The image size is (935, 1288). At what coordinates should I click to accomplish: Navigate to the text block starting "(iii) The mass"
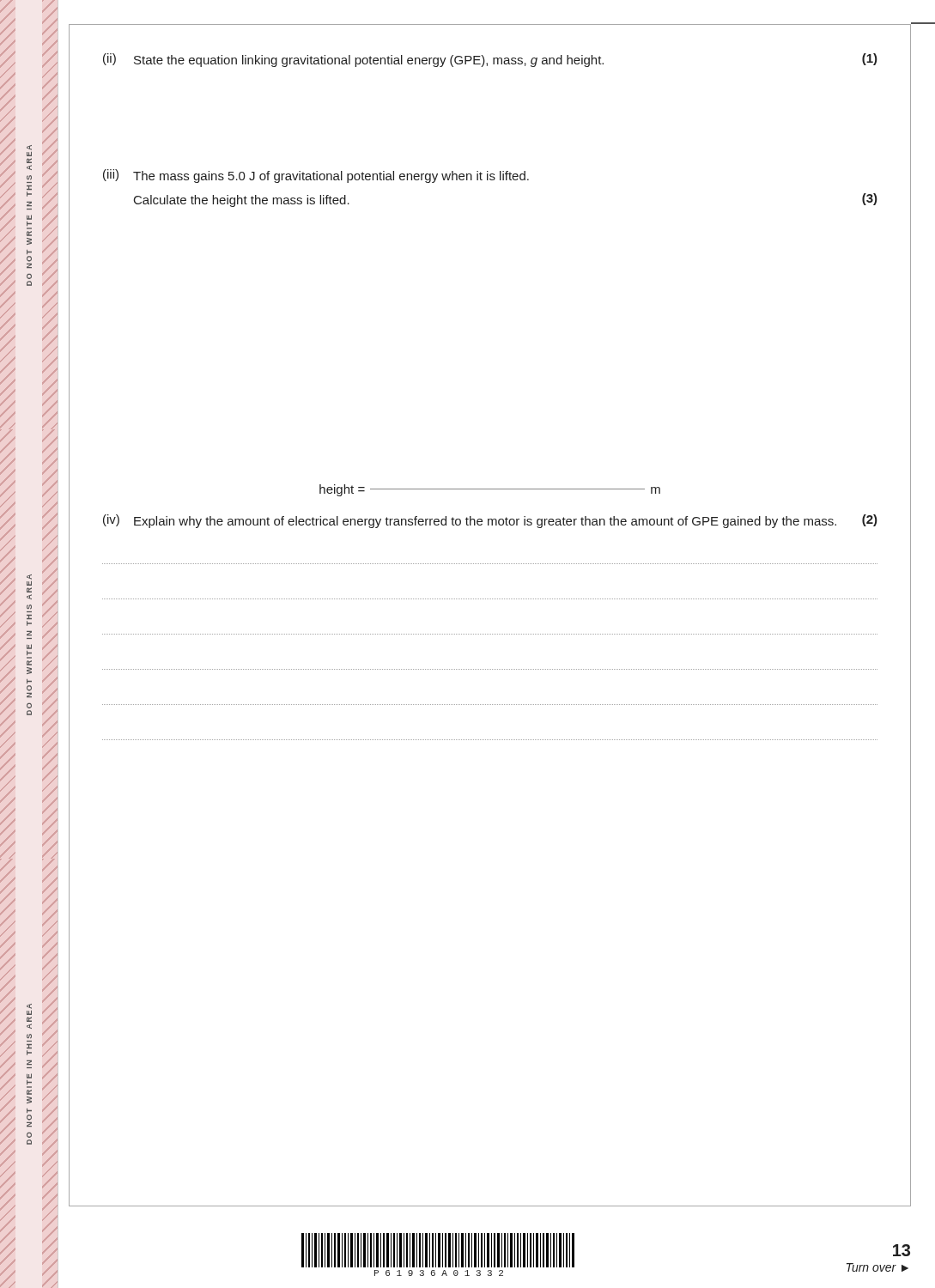click(x=490, y=176)
